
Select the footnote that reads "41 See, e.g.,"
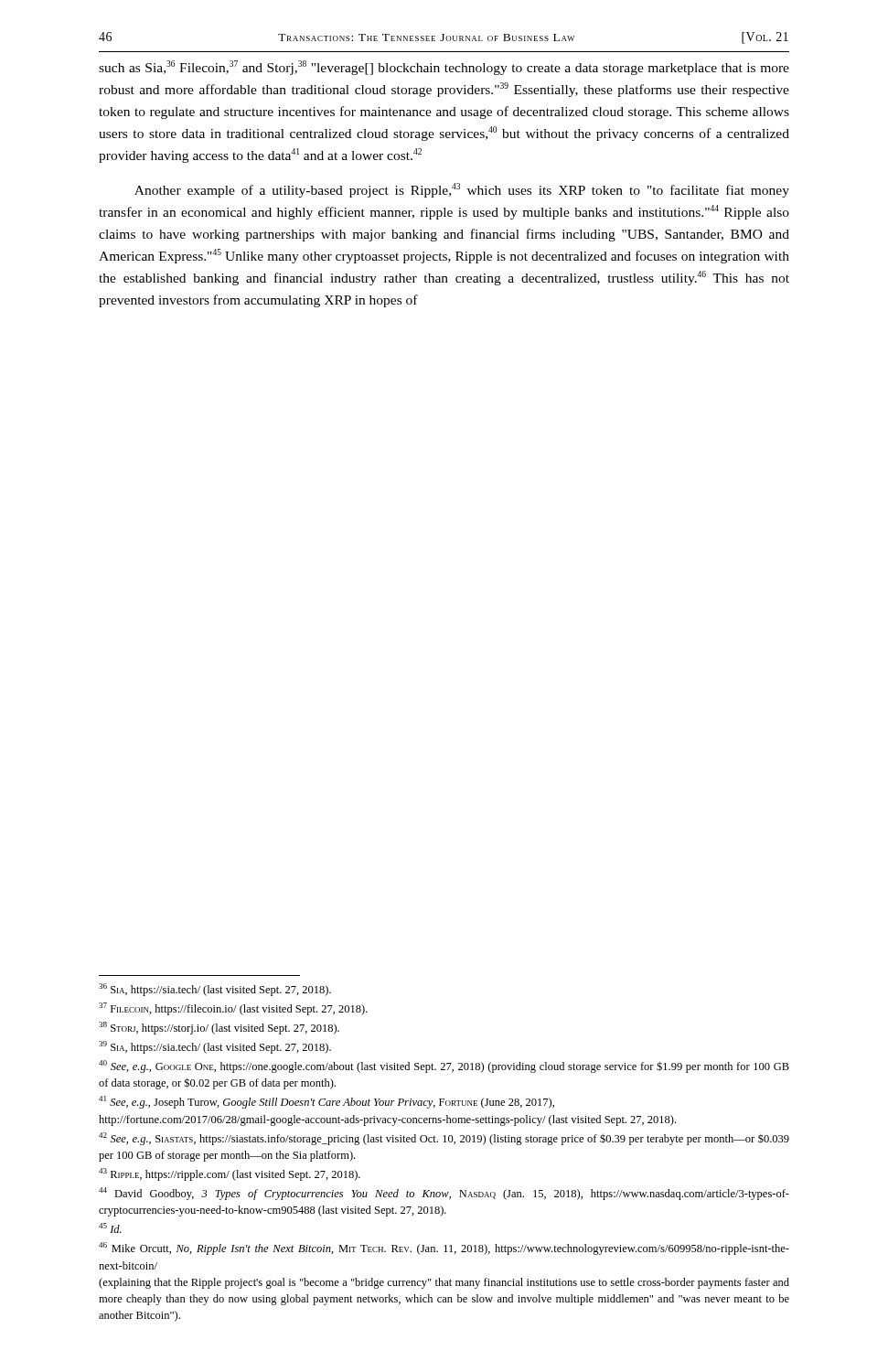(x=388, y=1110)
